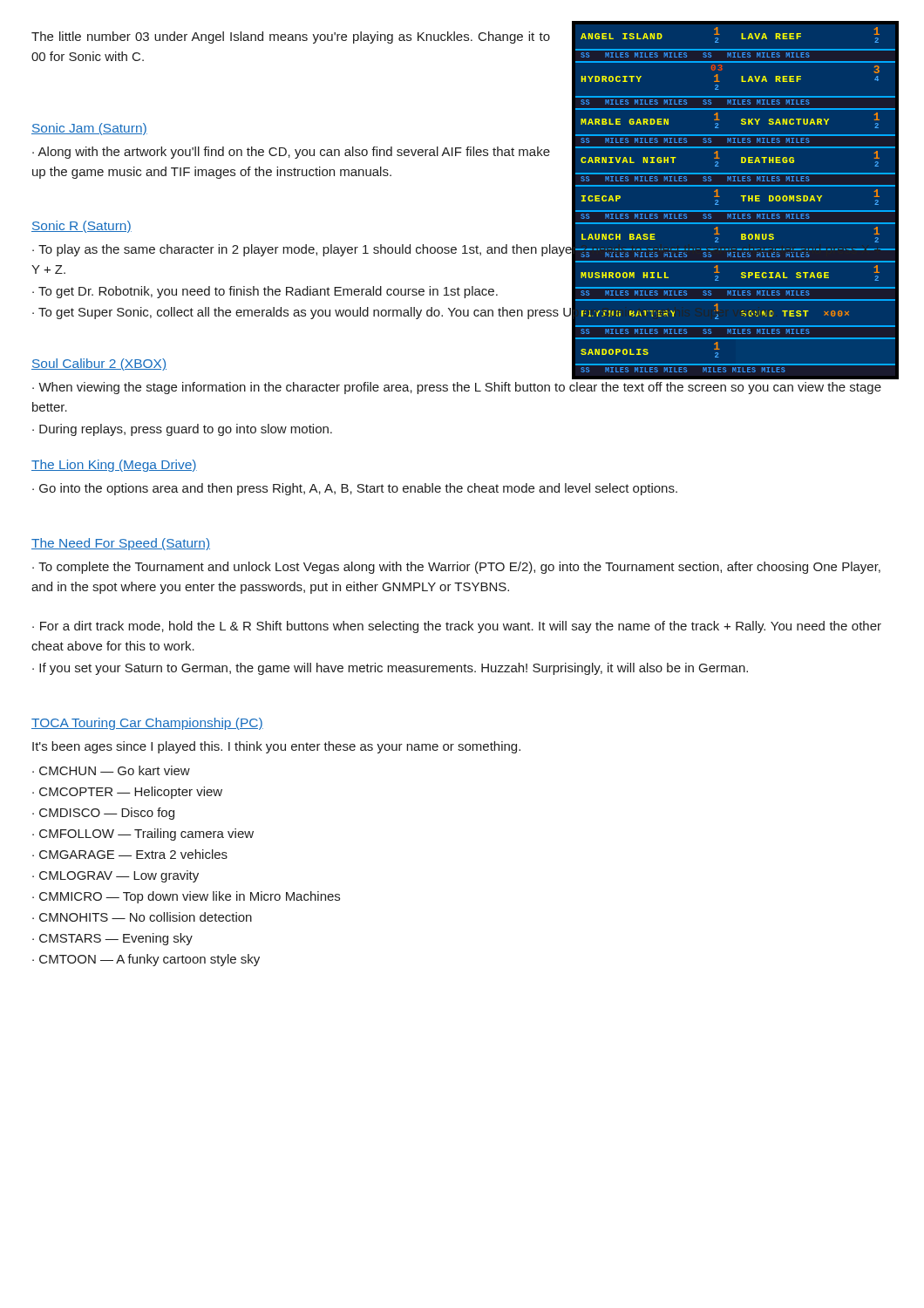Click on the text starting "The Need For Speed (Saturn)"

pyautogui.click(x=121, y=543)
